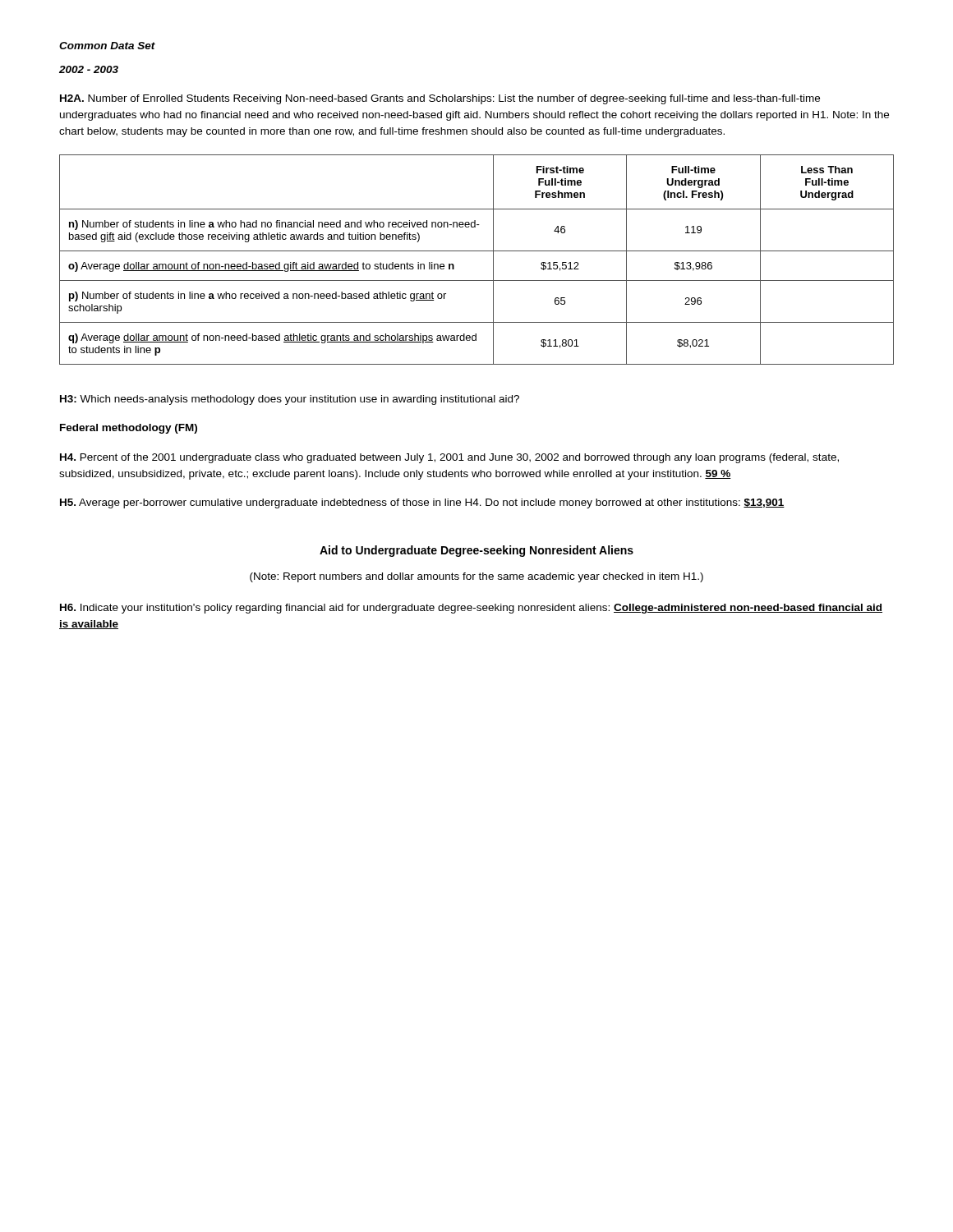
Task: Click on the element starting "H4. Percent of the 2001 undergraduate"
Action: point(449,465)
